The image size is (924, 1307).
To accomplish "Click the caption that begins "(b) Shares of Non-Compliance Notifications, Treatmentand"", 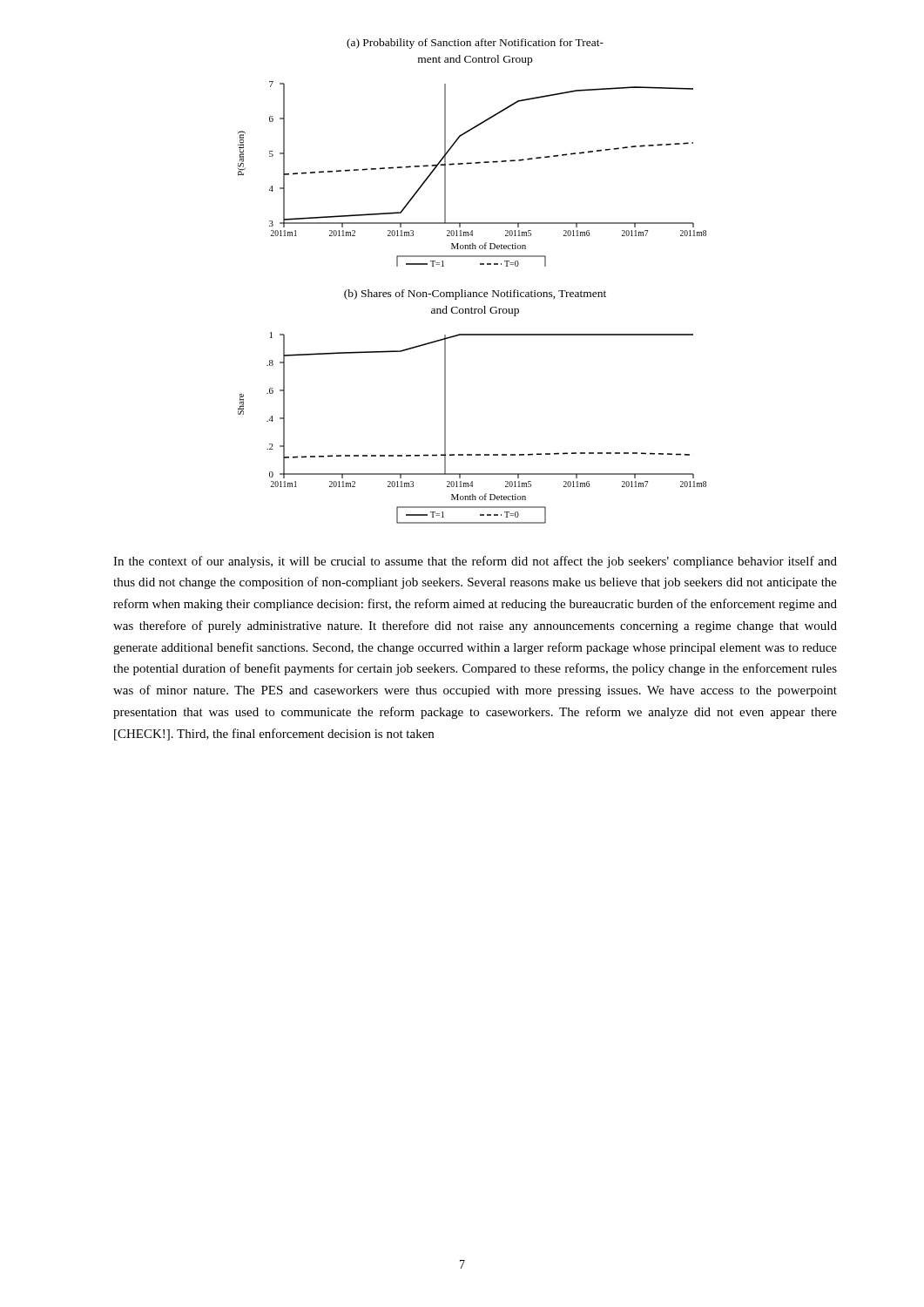I will (x=475, y=301).
